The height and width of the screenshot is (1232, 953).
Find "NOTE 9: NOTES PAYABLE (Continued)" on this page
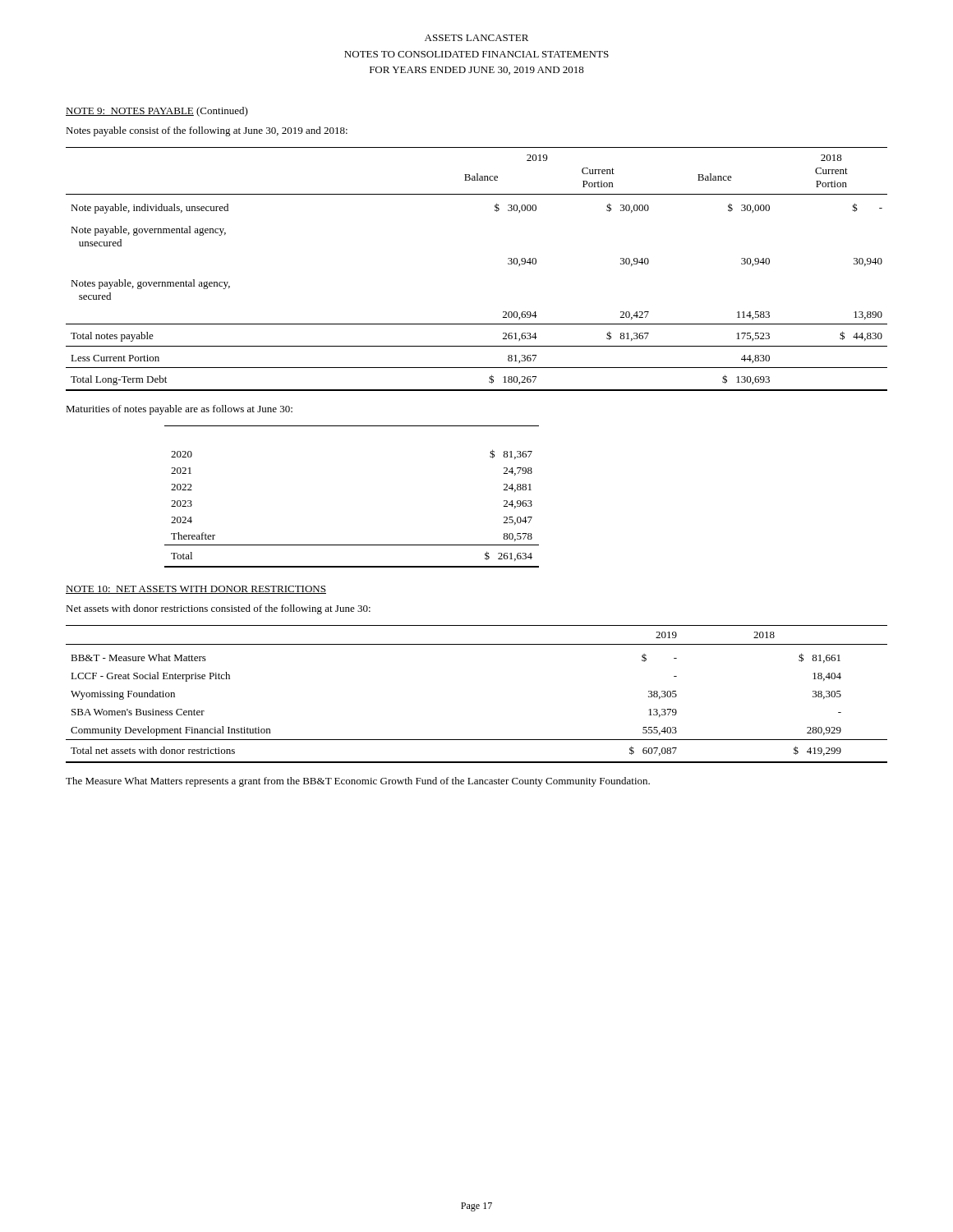pos(157,110)
